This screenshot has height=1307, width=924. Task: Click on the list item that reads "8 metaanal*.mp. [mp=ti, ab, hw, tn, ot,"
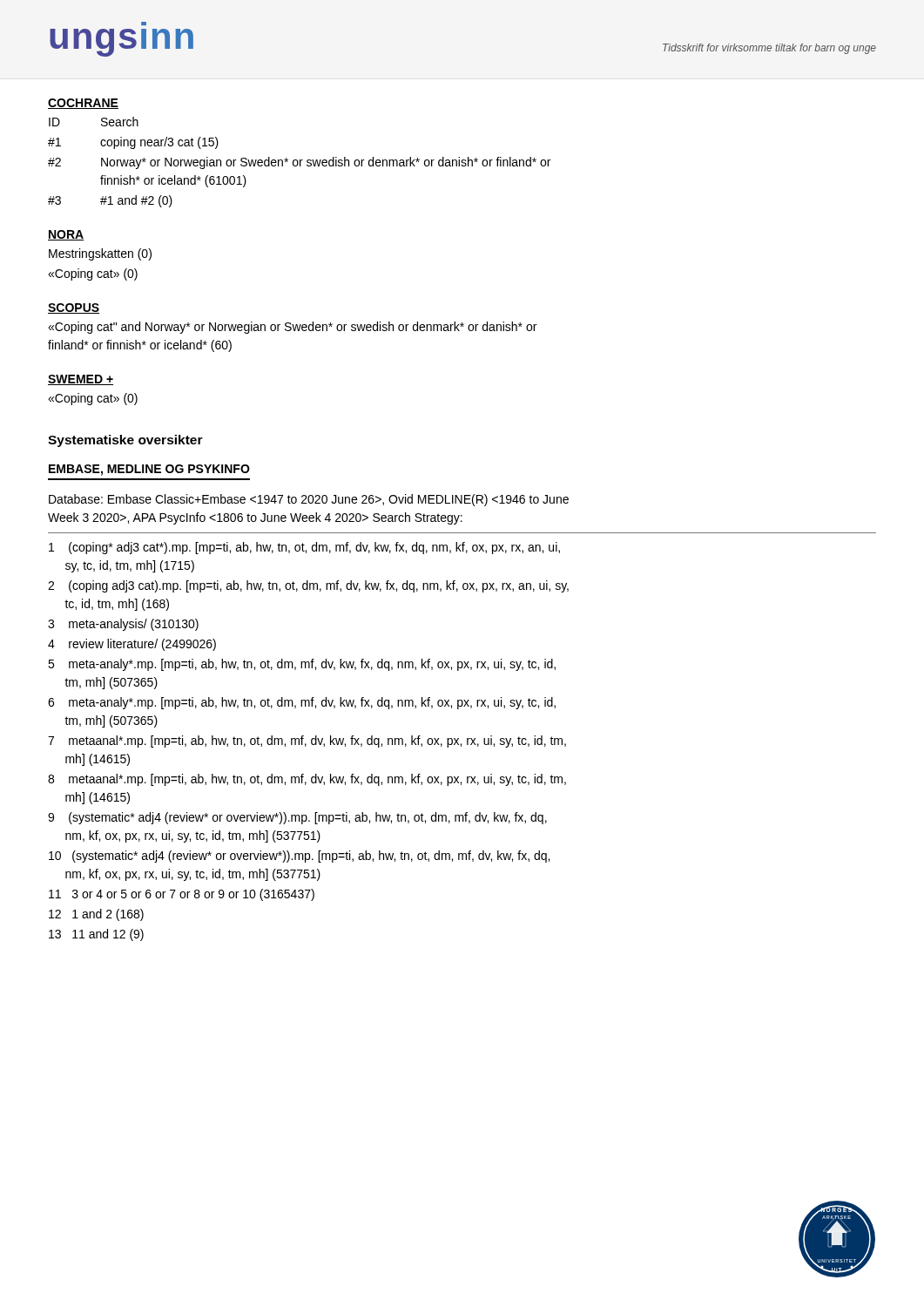pos(307,788)
